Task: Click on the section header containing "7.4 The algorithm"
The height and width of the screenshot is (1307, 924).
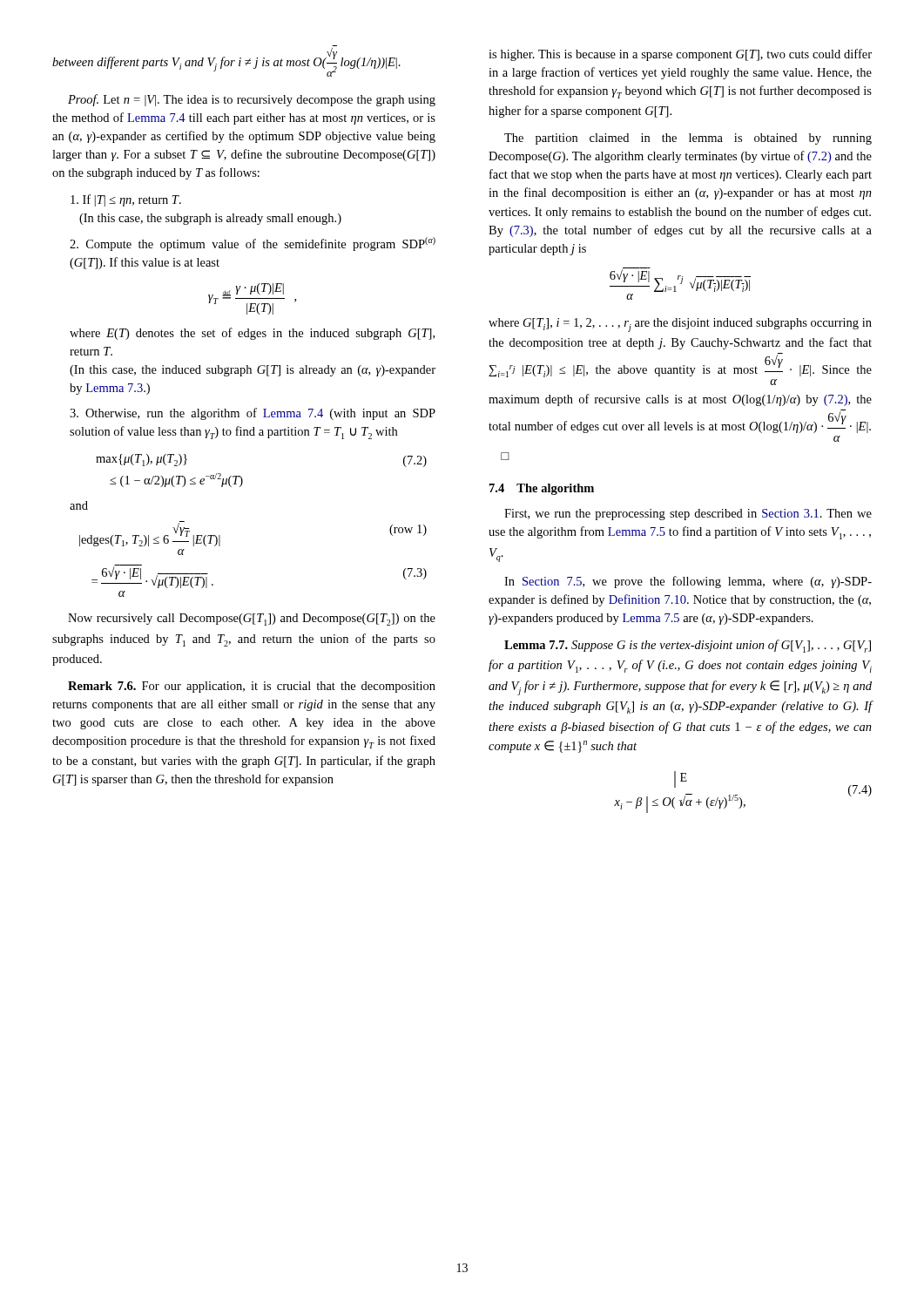Action: 541,488
